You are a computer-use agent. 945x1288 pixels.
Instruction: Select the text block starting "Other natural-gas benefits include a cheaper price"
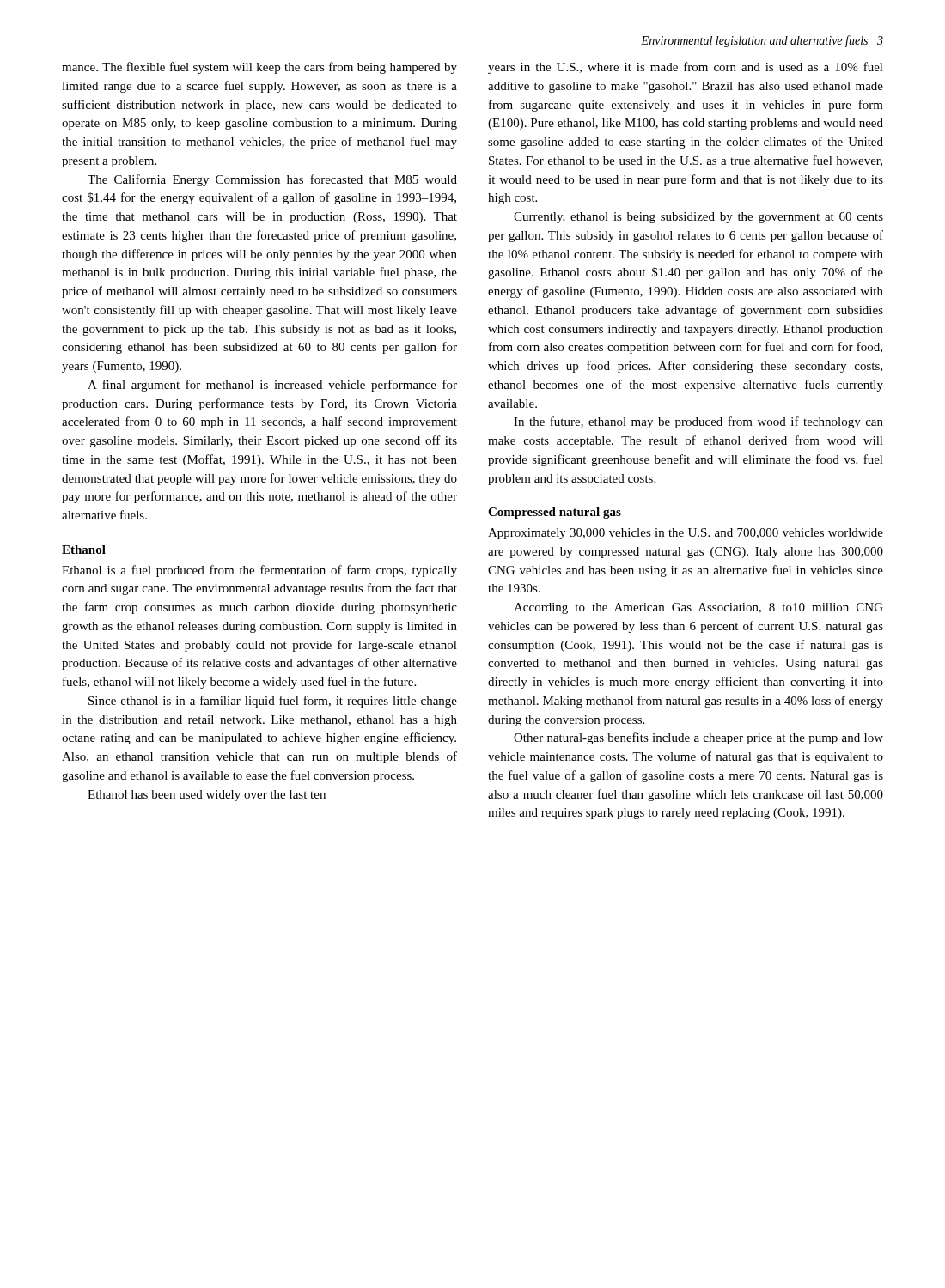coord(686,776)
